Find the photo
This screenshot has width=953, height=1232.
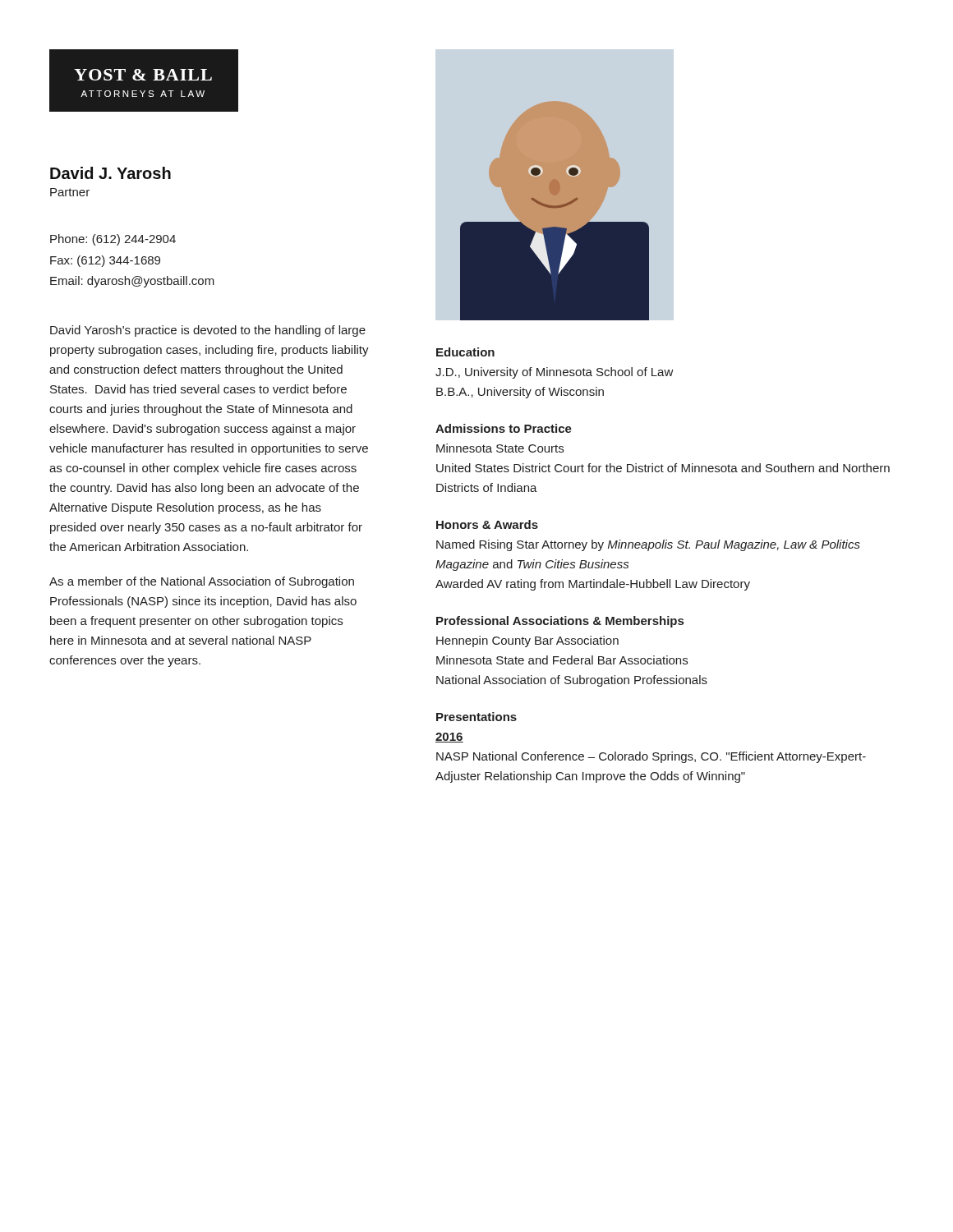coord(555,185)
